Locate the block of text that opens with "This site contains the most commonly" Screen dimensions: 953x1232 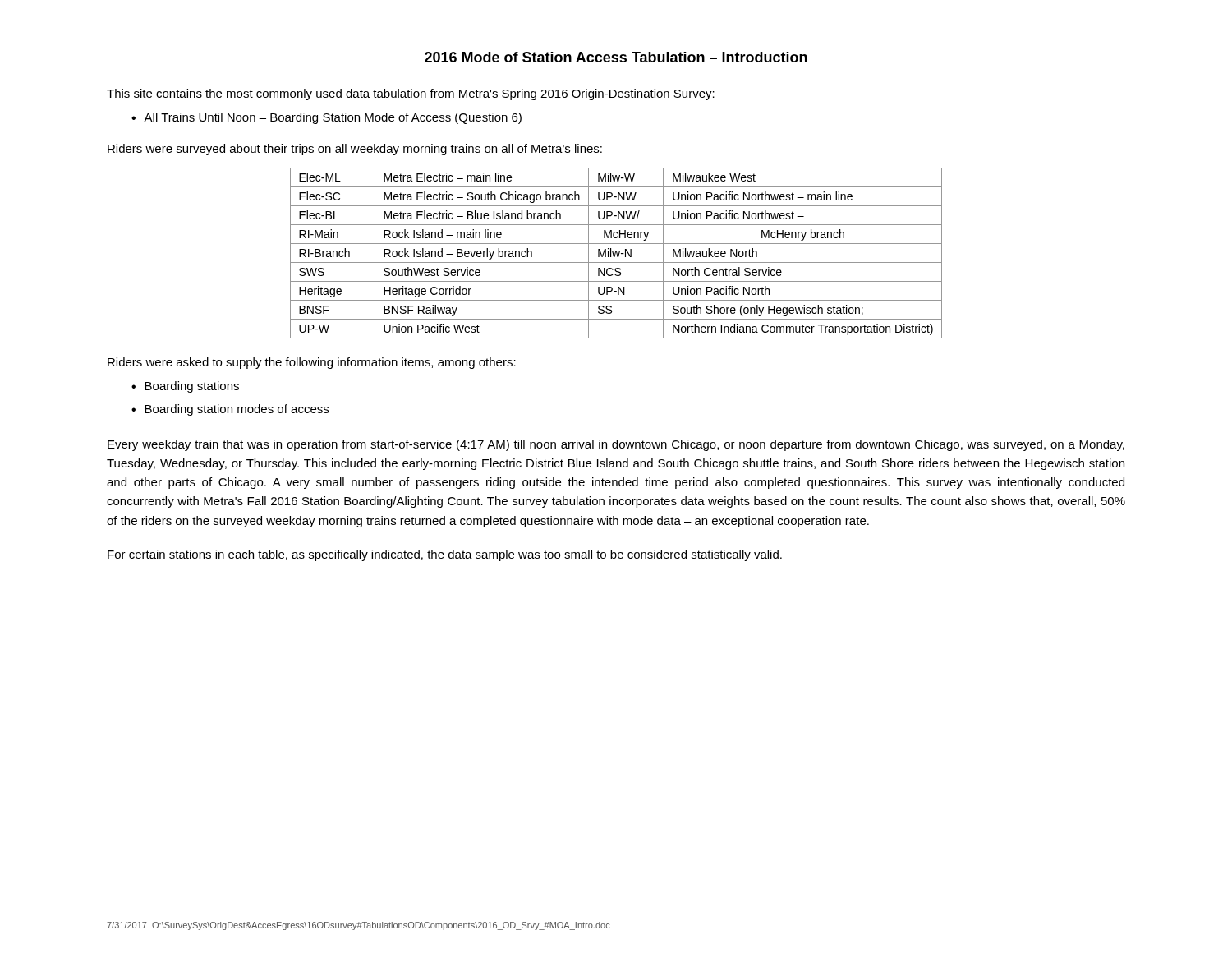click(411, 93)
